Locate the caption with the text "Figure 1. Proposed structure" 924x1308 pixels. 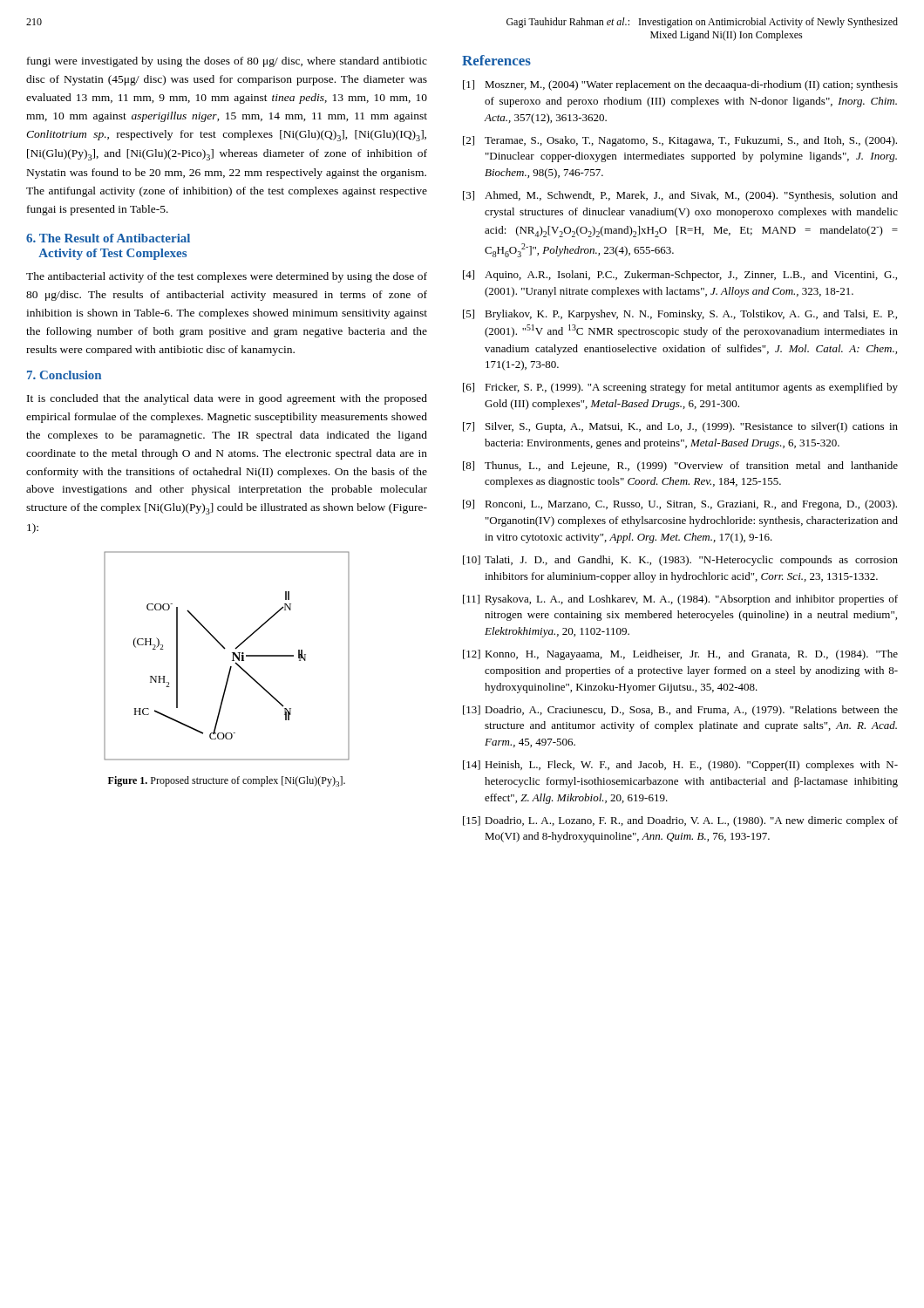coord(227,781)
